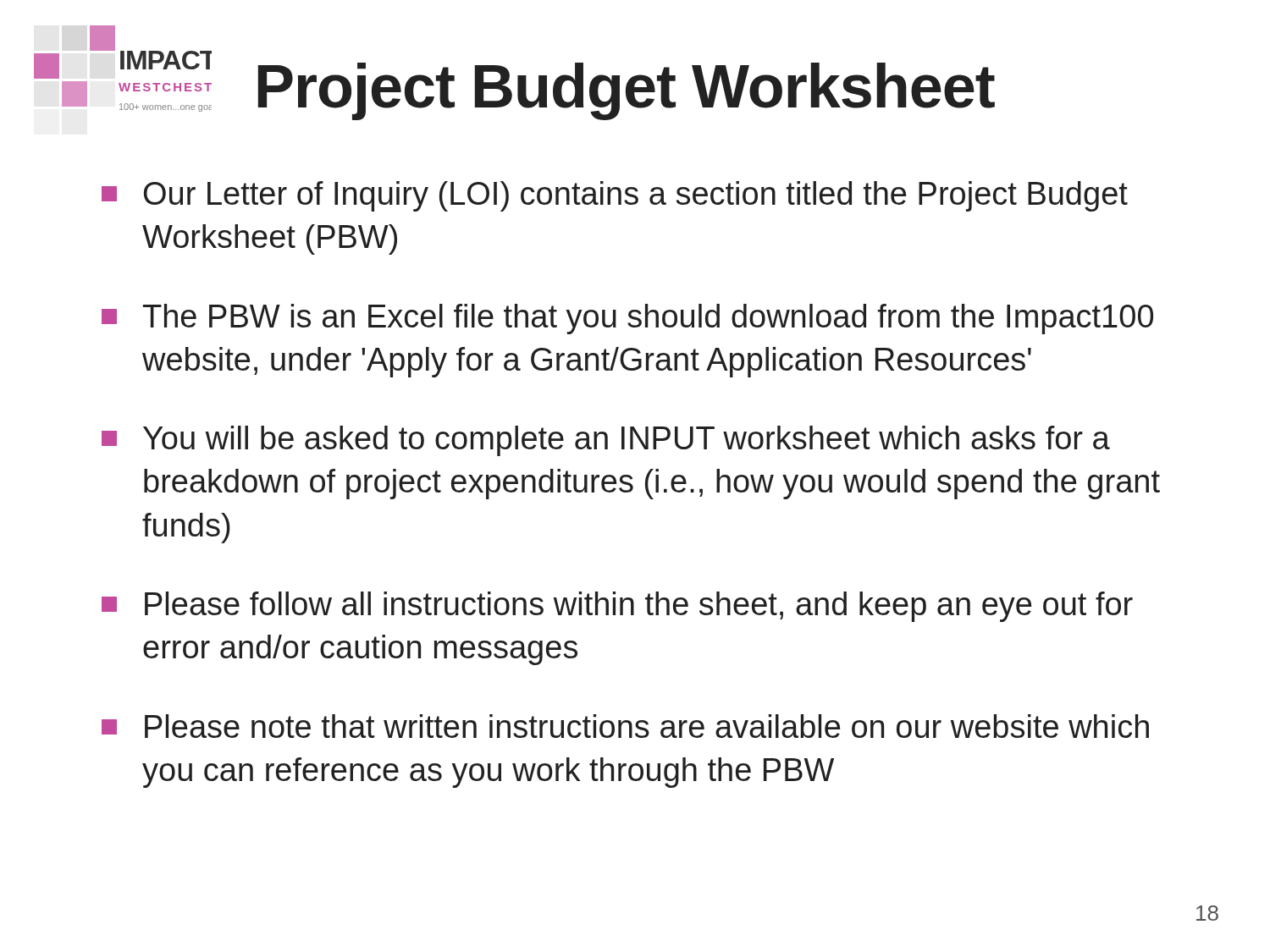The width and height of the screenshot is (1270, 952).
Task: Locate the block of text that opens with "You will be asked"
Action: click(x=648, y=482)
